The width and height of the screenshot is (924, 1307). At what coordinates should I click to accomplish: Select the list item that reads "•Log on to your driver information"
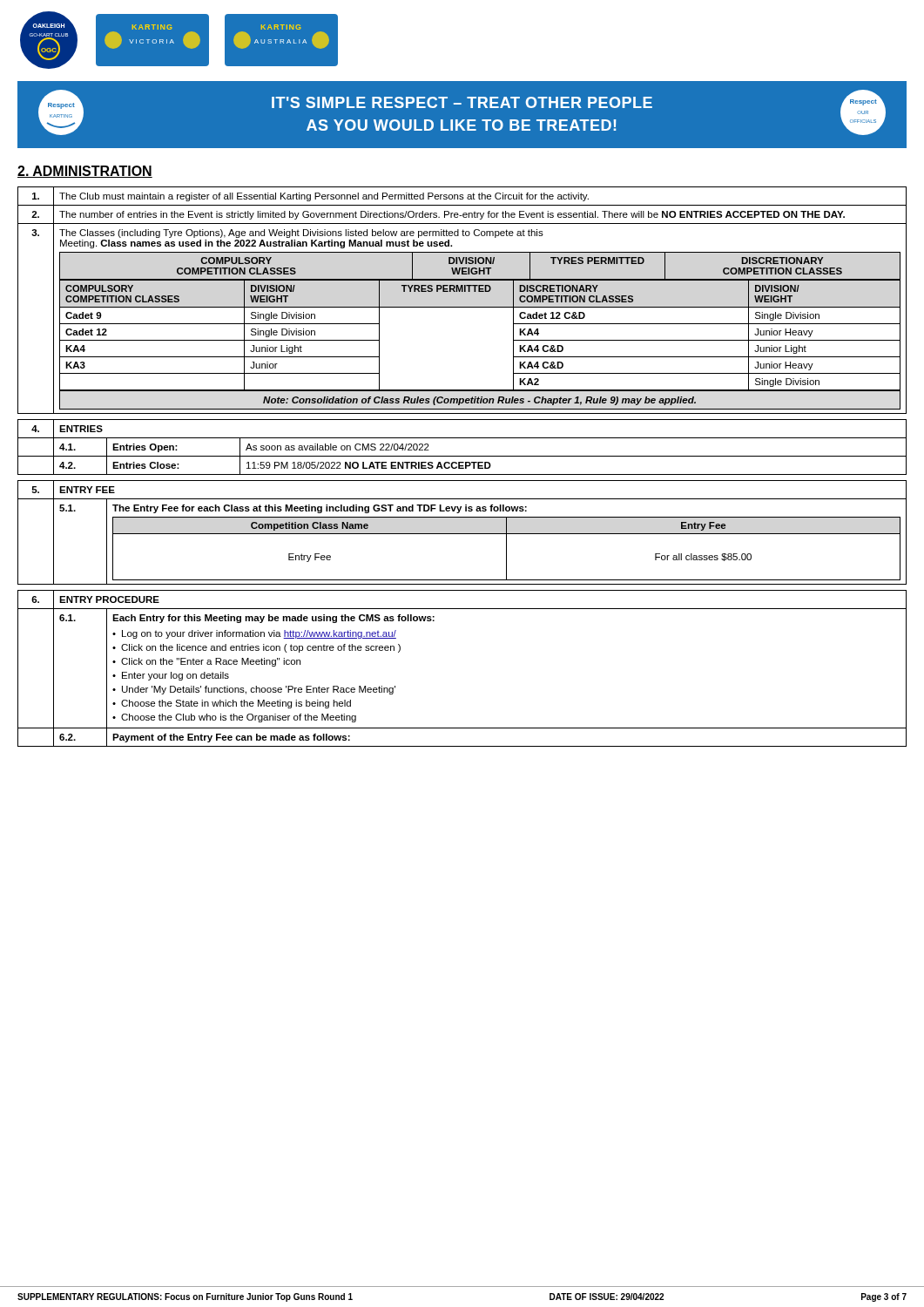tap(254, 634)
